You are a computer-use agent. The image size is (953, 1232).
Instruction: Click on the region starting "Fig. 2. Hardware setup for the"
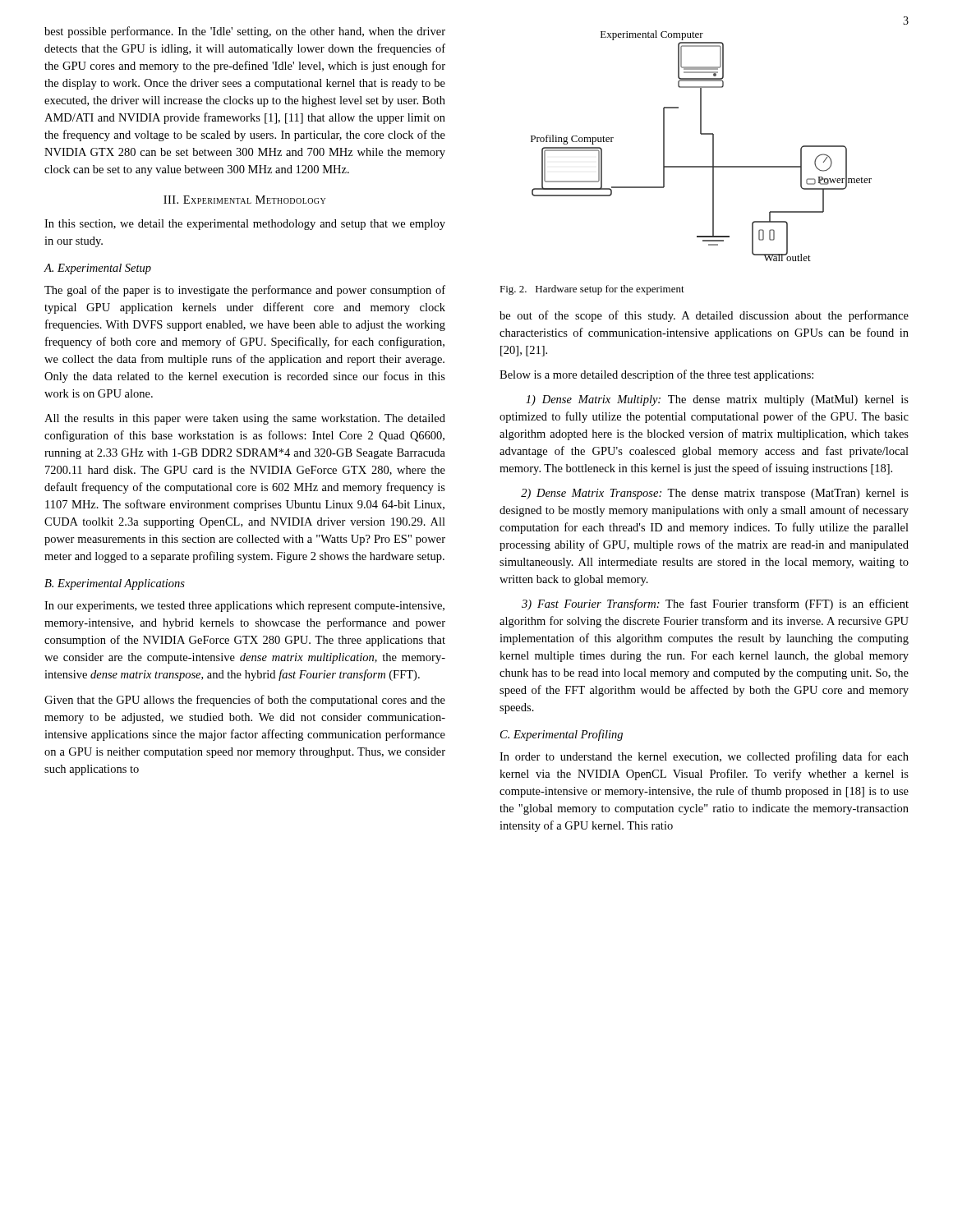pos(592,289)
